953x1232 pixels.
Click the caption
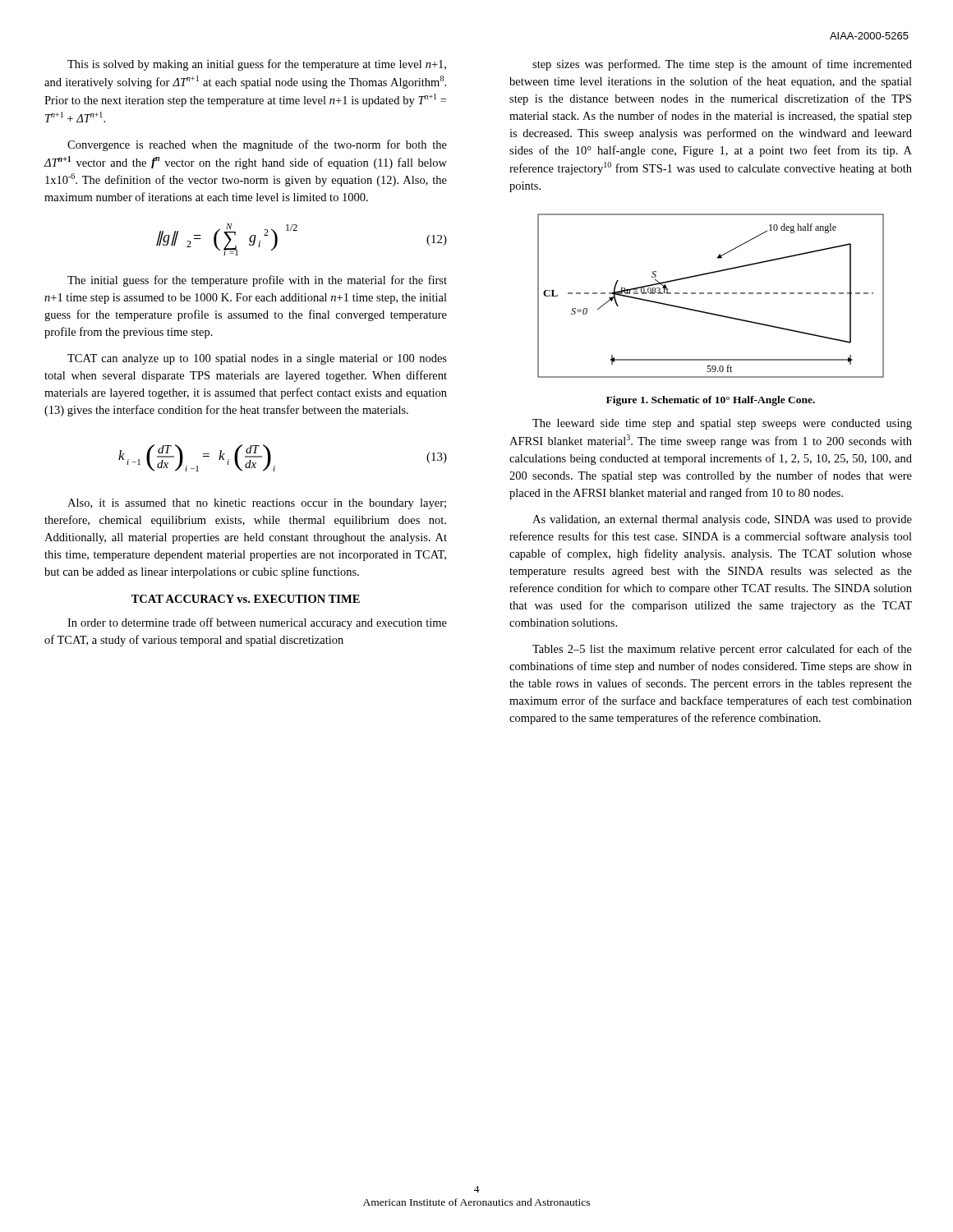[711, 400]
